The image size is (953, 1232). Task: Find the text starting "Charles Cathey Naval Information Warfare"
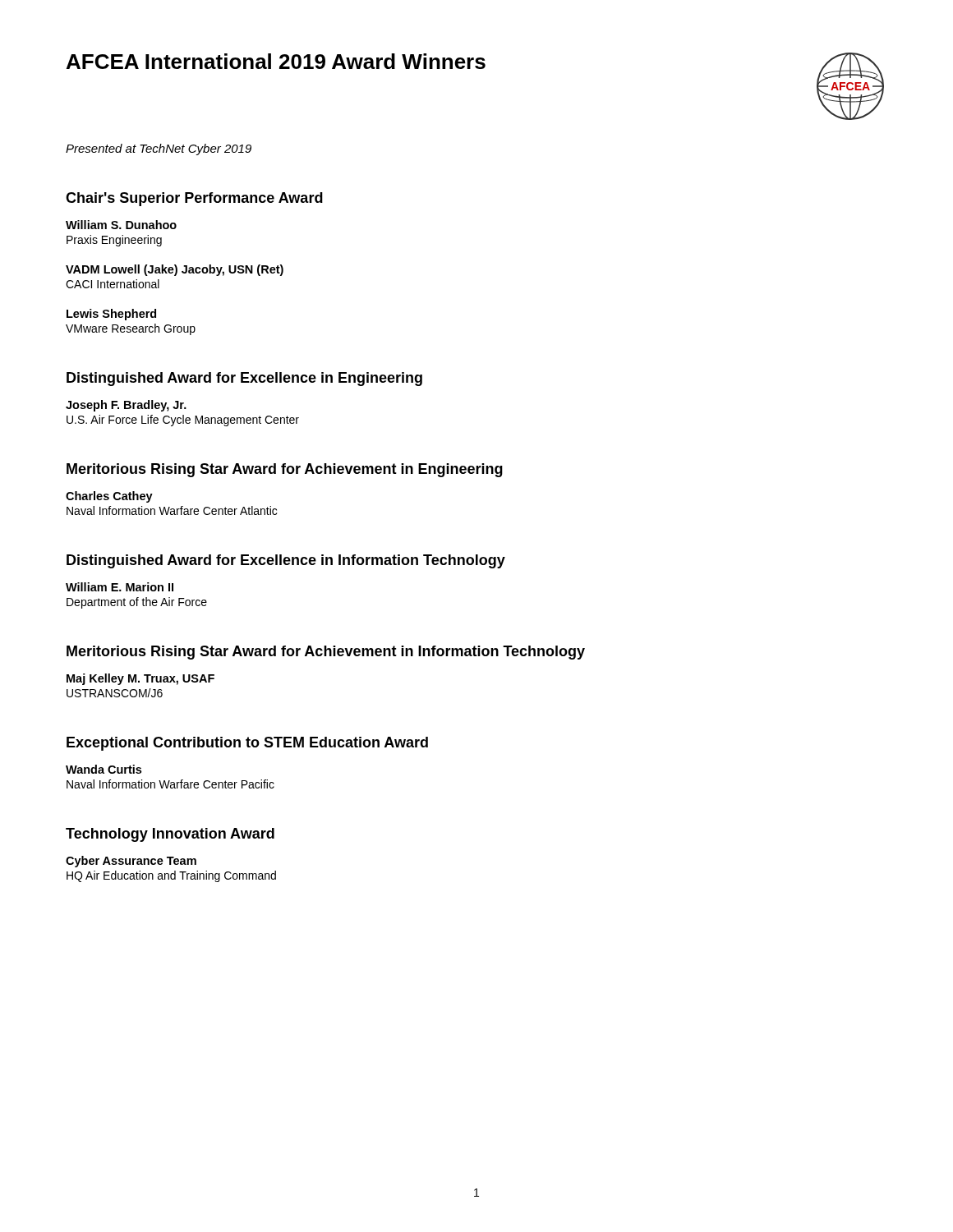click(x=109, y=497)
